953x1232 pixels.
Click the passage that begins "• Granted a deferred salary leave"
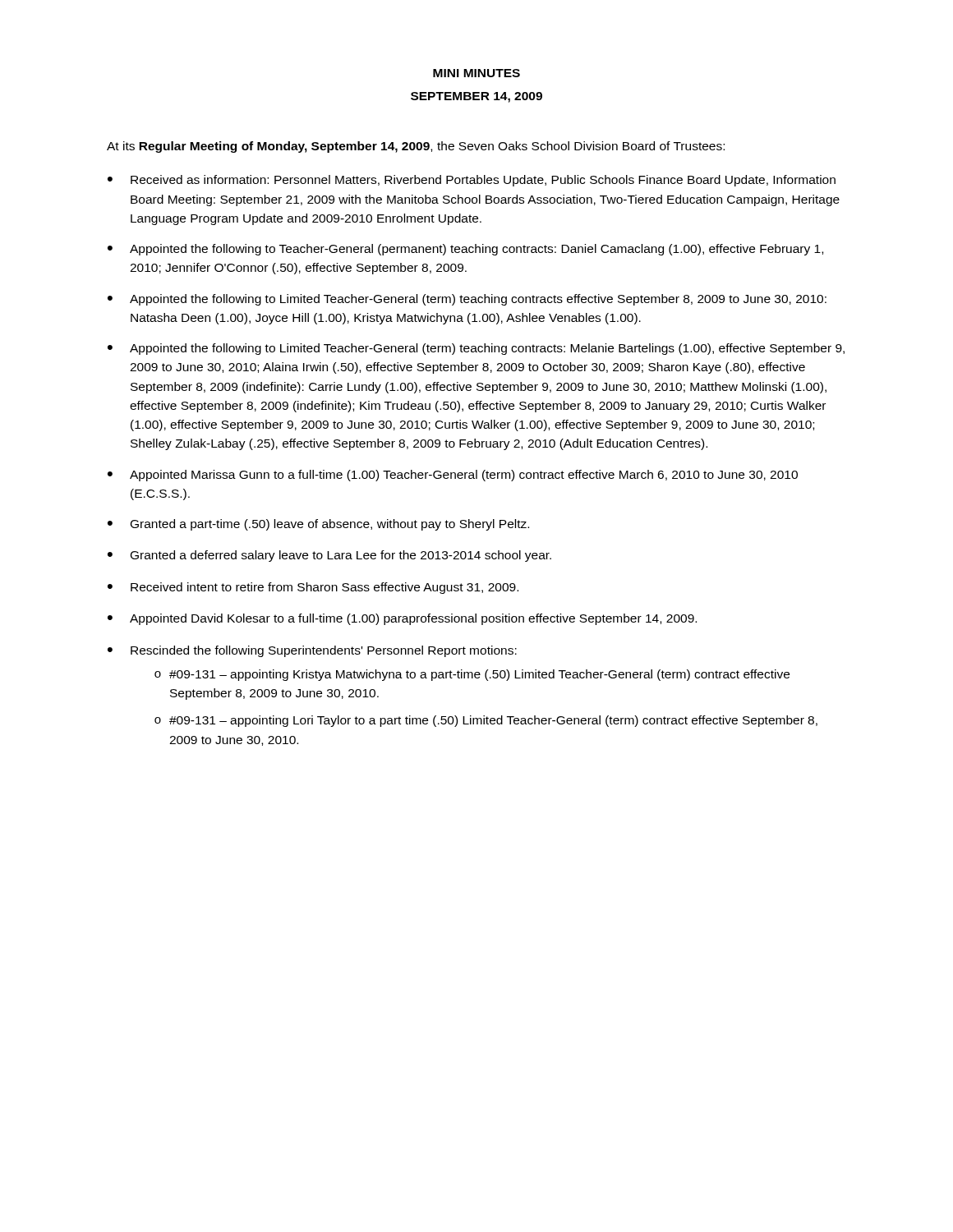coord(476,556)
